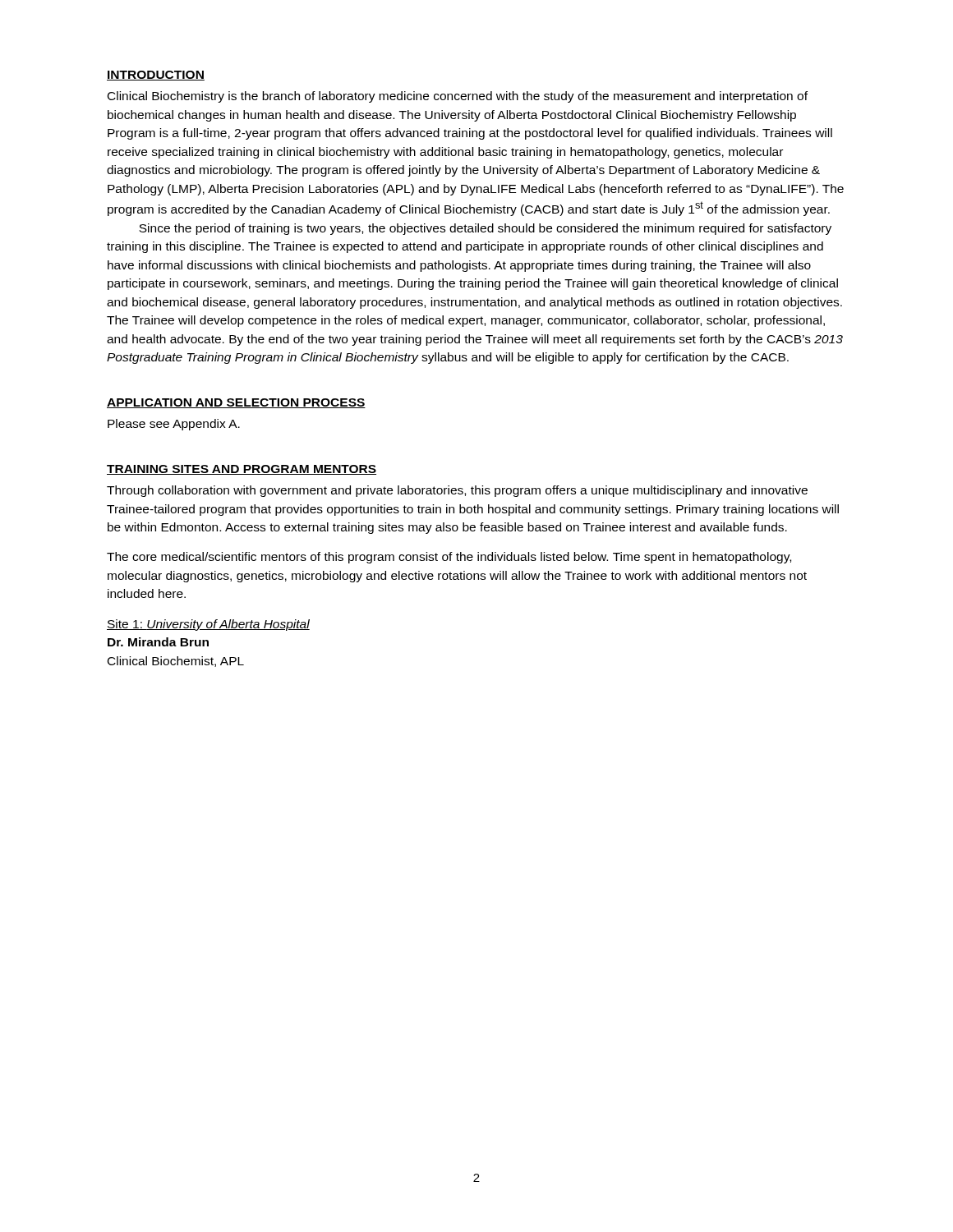Where is the passage that starts "Since the period of training is"?
Image resolution: width=953 pixels, height=1232 pixels.
point(475,292)
